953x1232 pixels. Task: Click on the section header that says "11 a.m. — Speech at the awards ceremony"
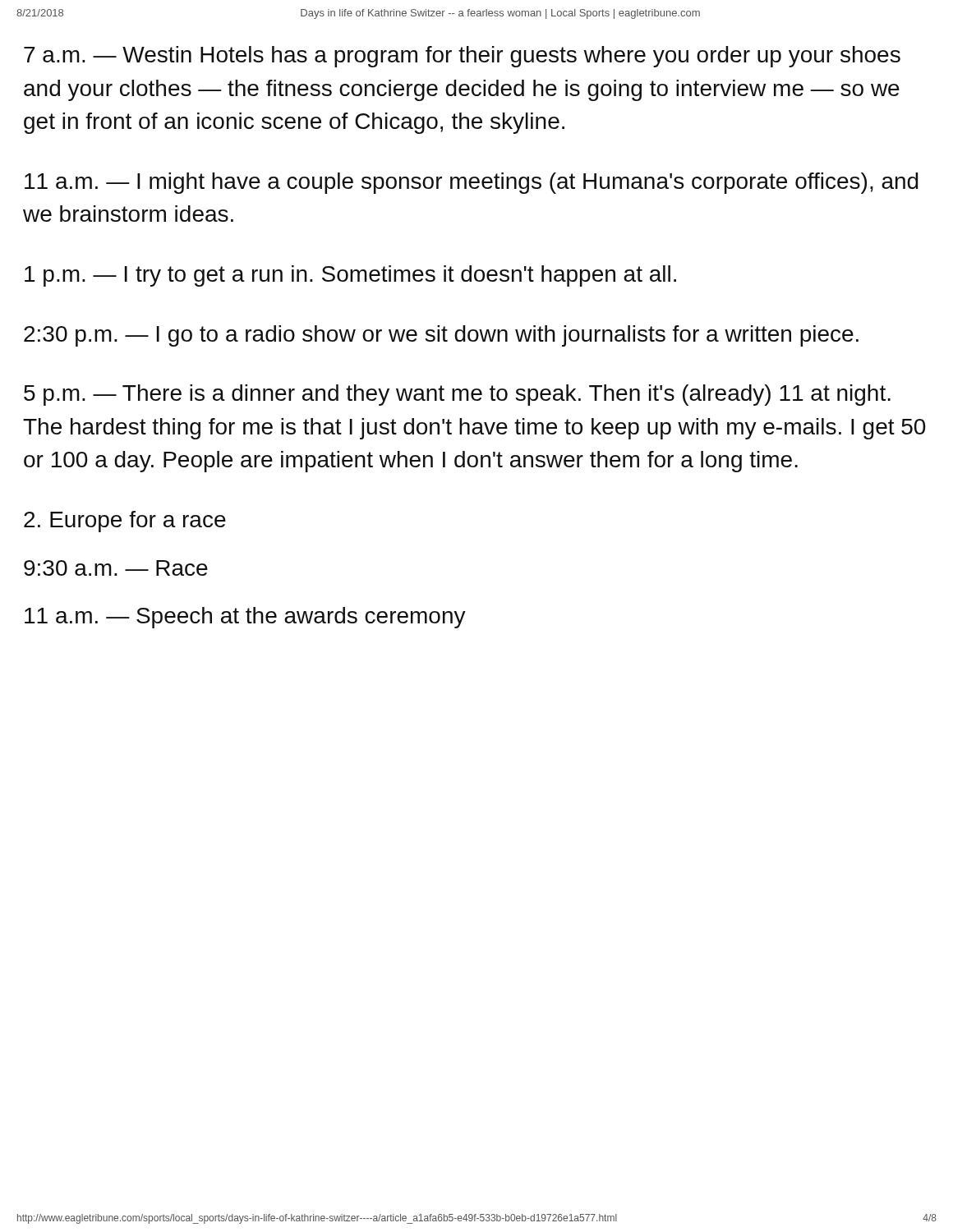(244, 616)
